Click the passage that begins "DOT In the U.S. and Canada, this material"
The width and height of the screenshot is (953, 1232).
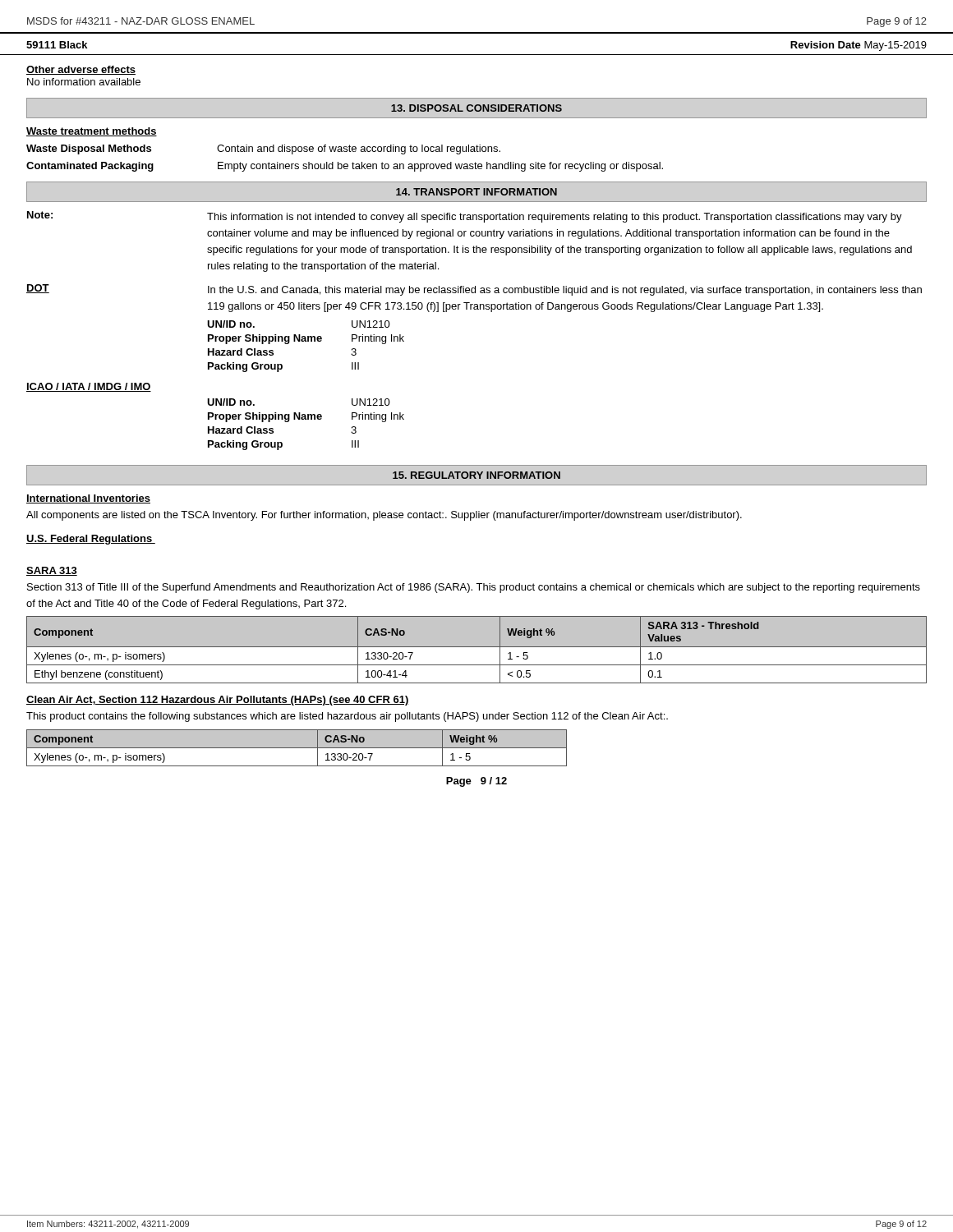click(476, 298)
